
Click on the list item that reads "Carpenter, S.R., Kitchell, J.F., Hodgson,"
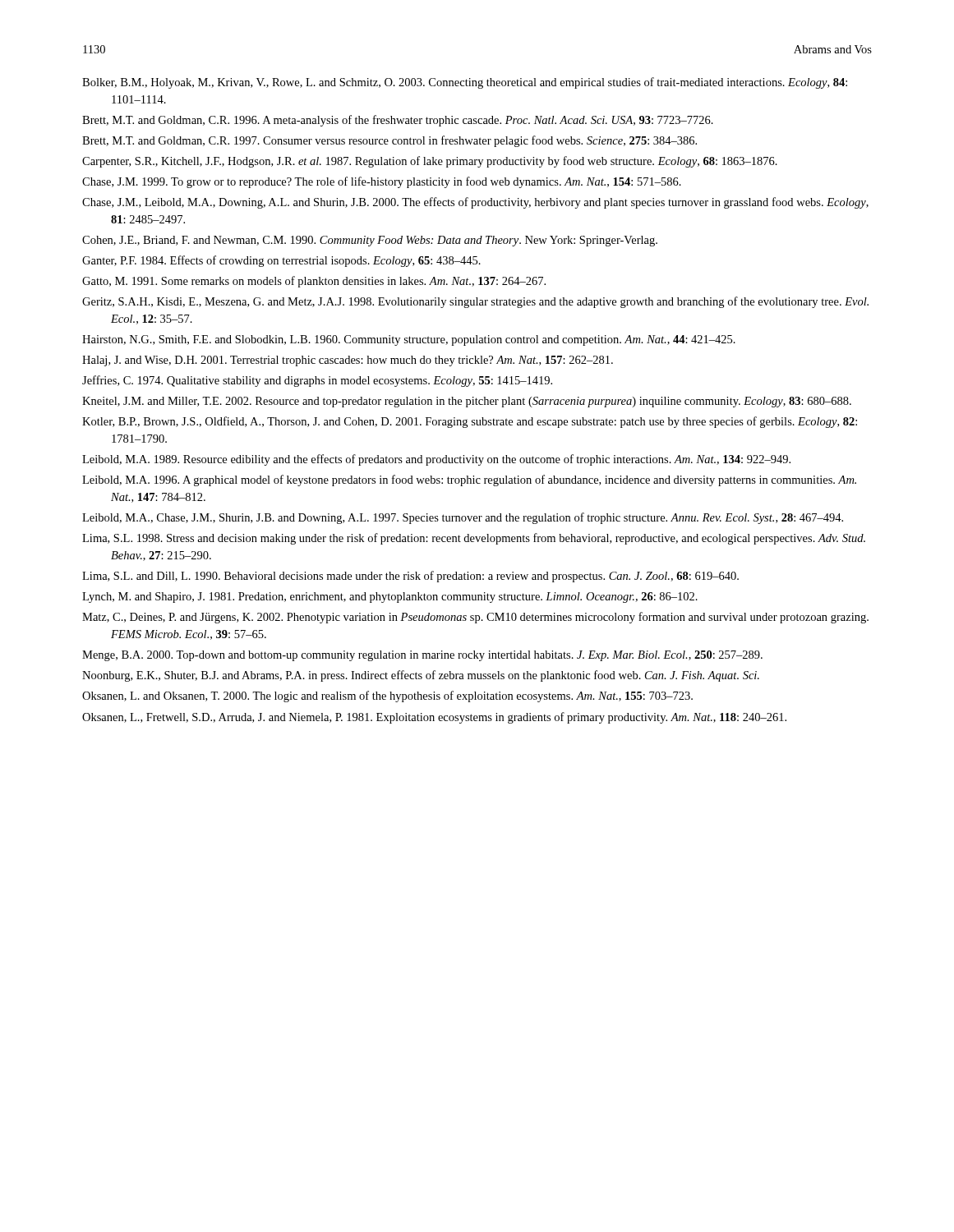[430, 161]
